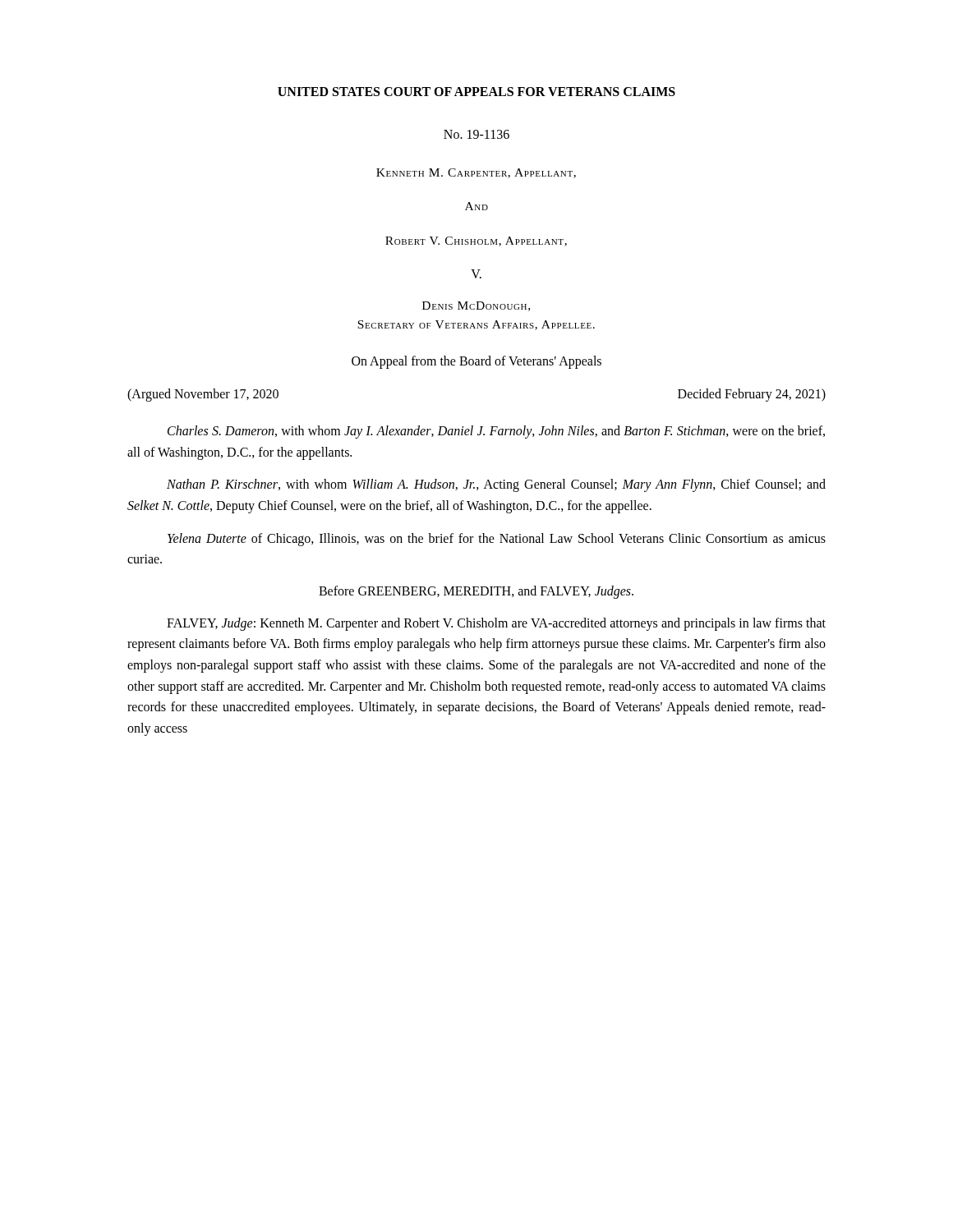
Task: Click on the text block starting "UNITED STATES COURT OF APPEALS FOR VETERANS"
Action: tap(476, 92)
